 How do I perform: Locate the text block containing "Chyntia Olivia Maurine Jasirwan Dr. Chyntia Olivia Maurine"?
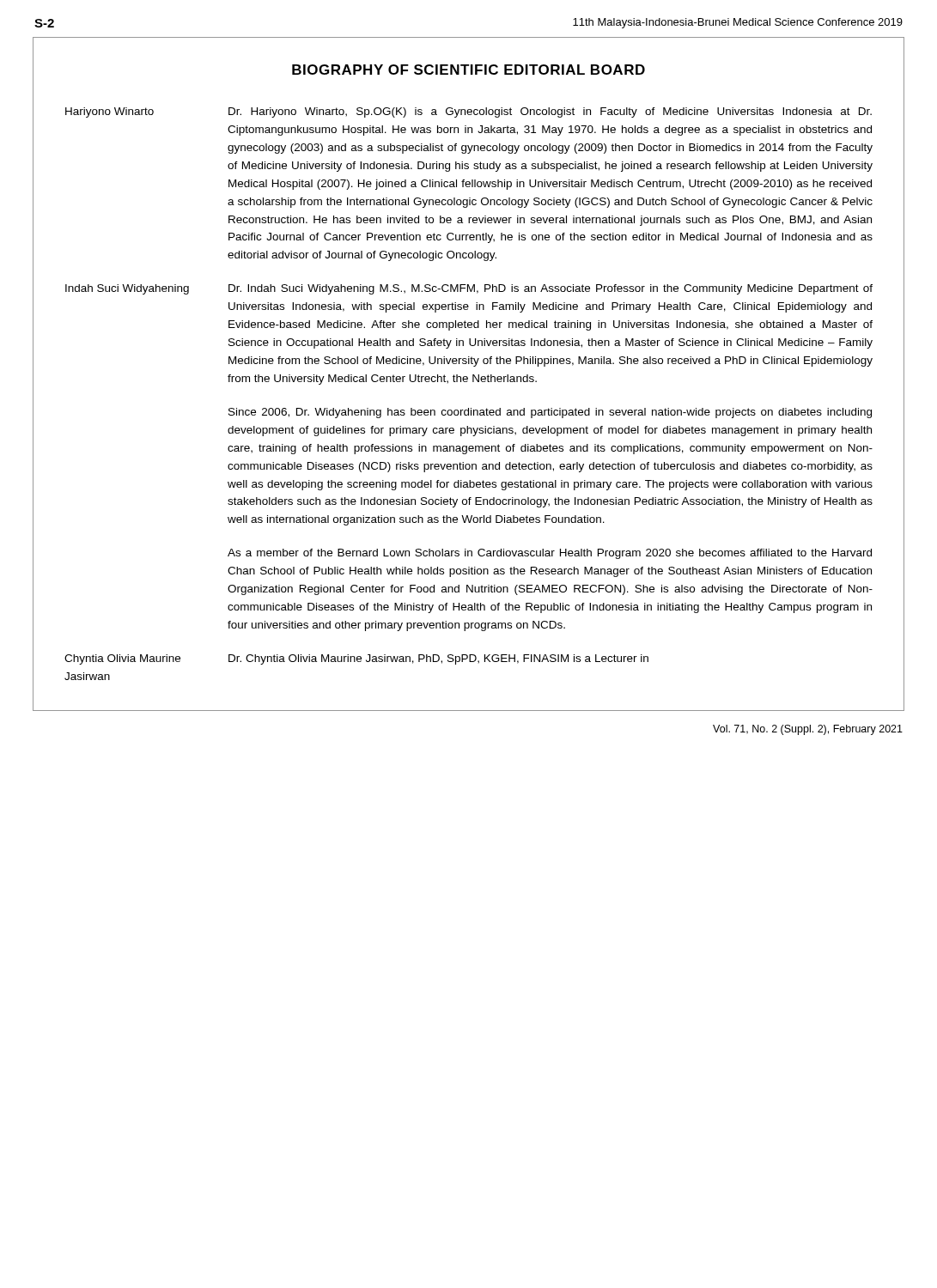tap(468, 668)
